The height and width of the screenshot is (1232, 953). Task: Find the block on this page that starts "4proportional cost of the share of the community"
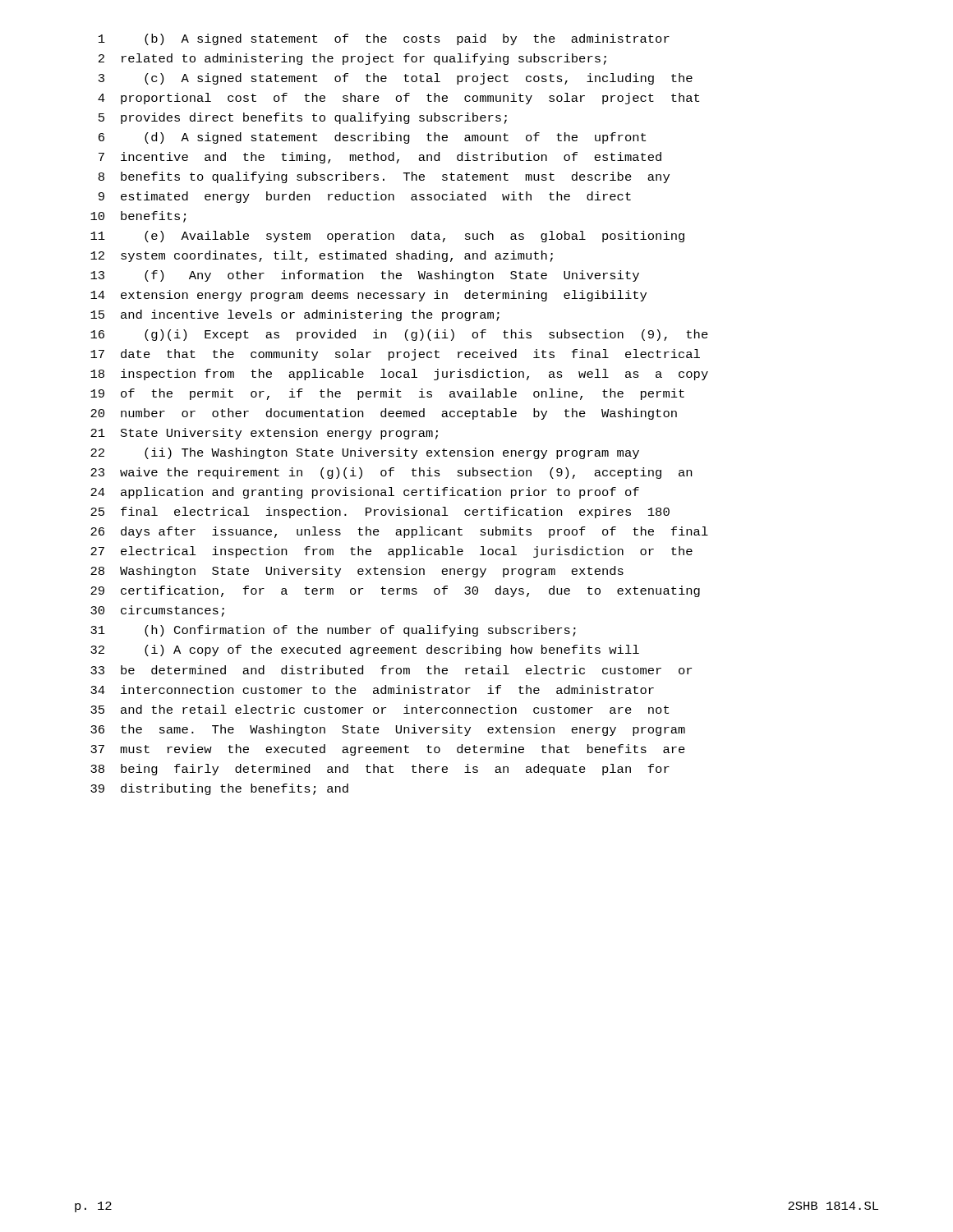pos(485,99)
